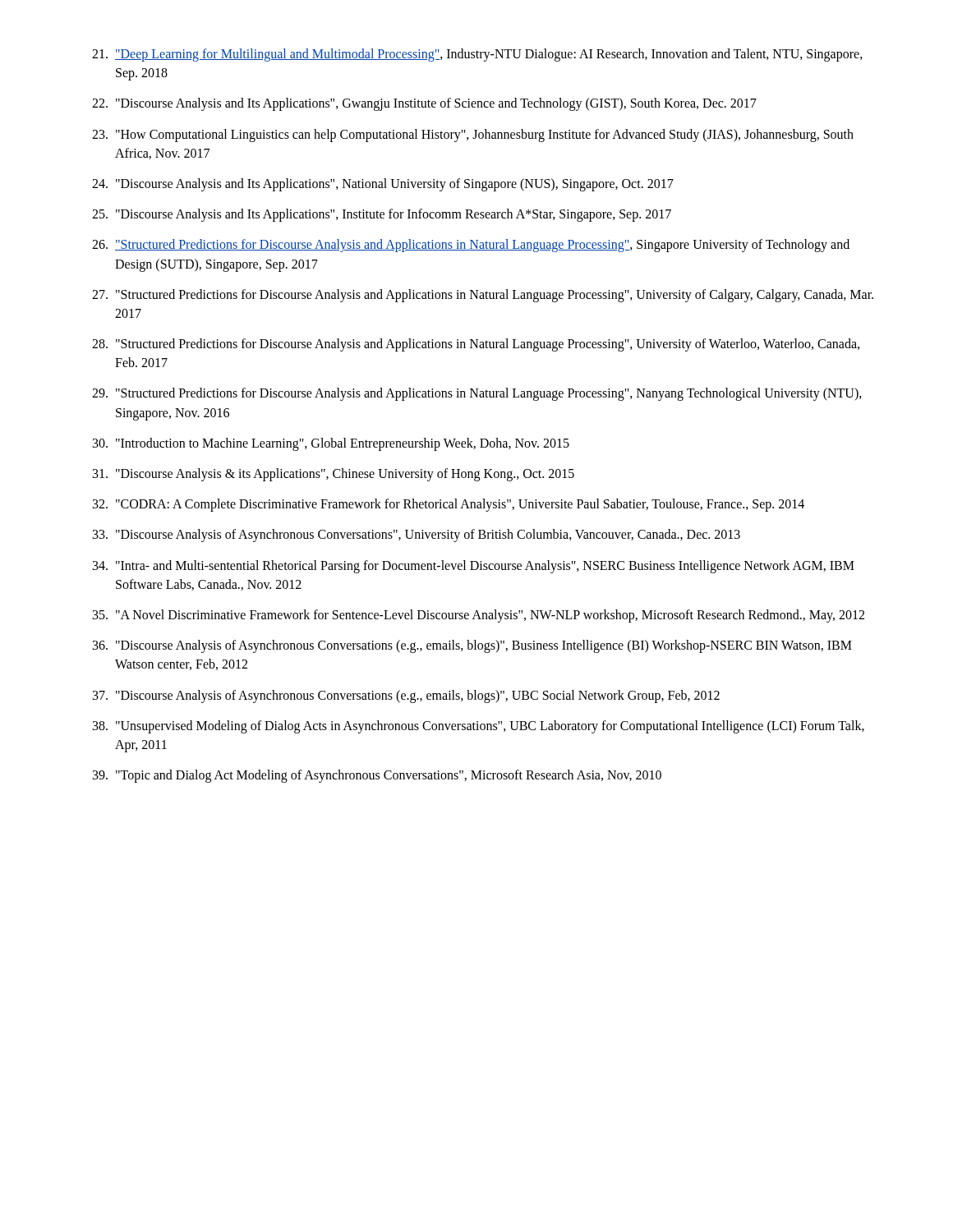Image resolution: width=953 pixels, height=1232 pixels.
Task: Find the block on this page that starts "38. "Unsupervised Modeling of Dialog"
Action: pos(476,735)
